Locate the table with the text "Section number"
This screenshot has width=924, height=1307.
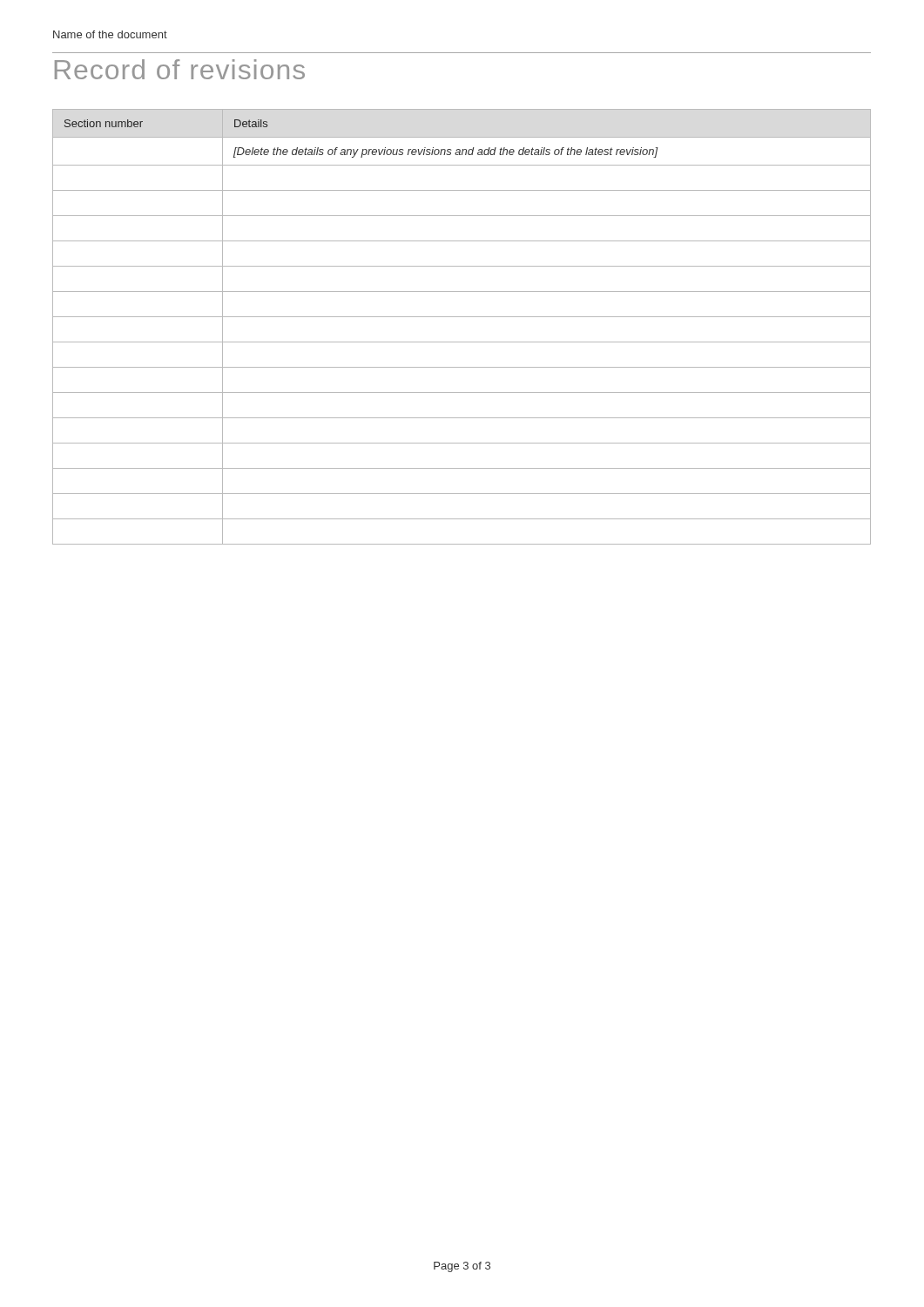point(462,327)
